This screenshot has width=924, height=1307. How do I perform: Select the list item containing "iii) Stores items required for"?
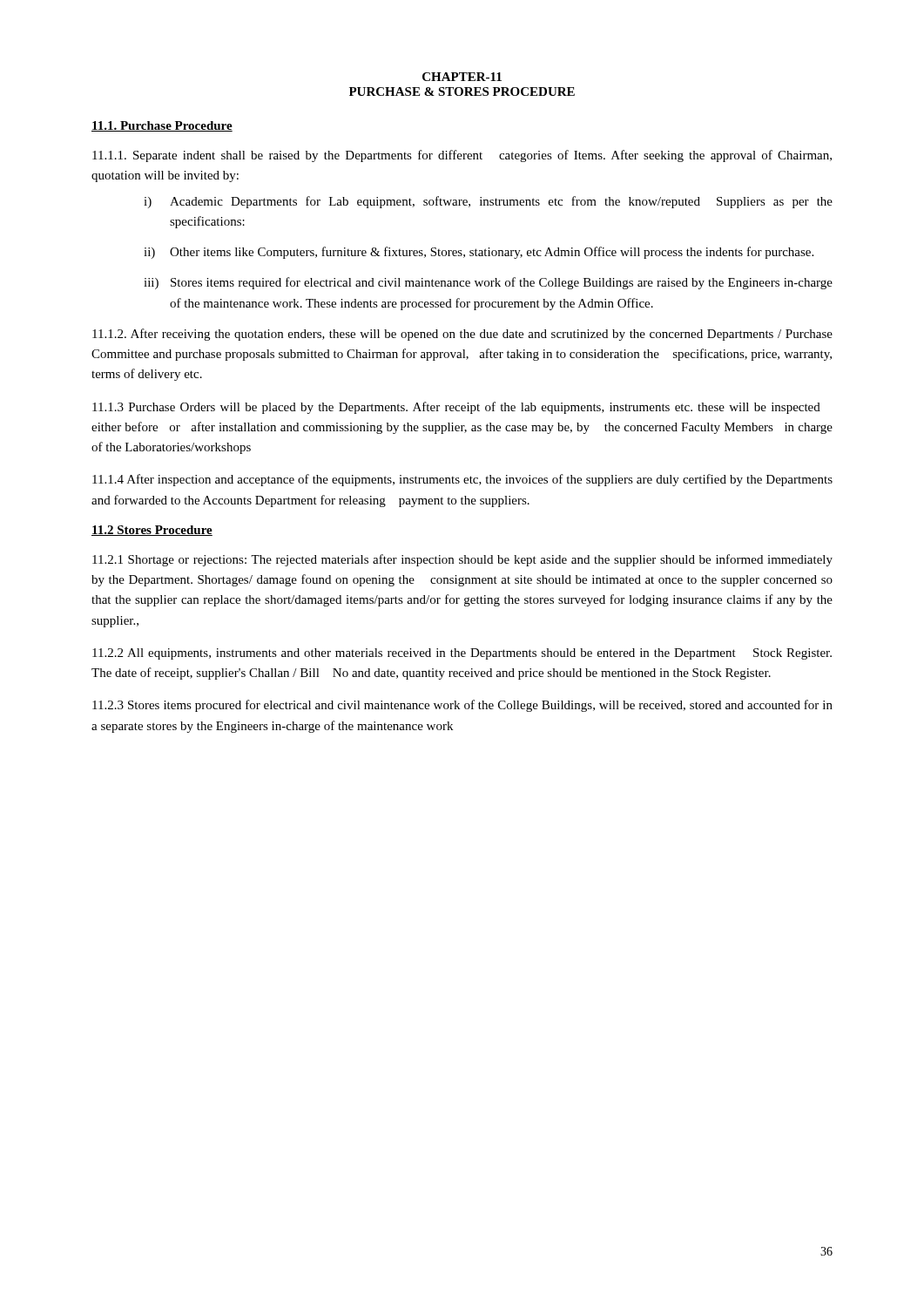click(x=475, y=293)
